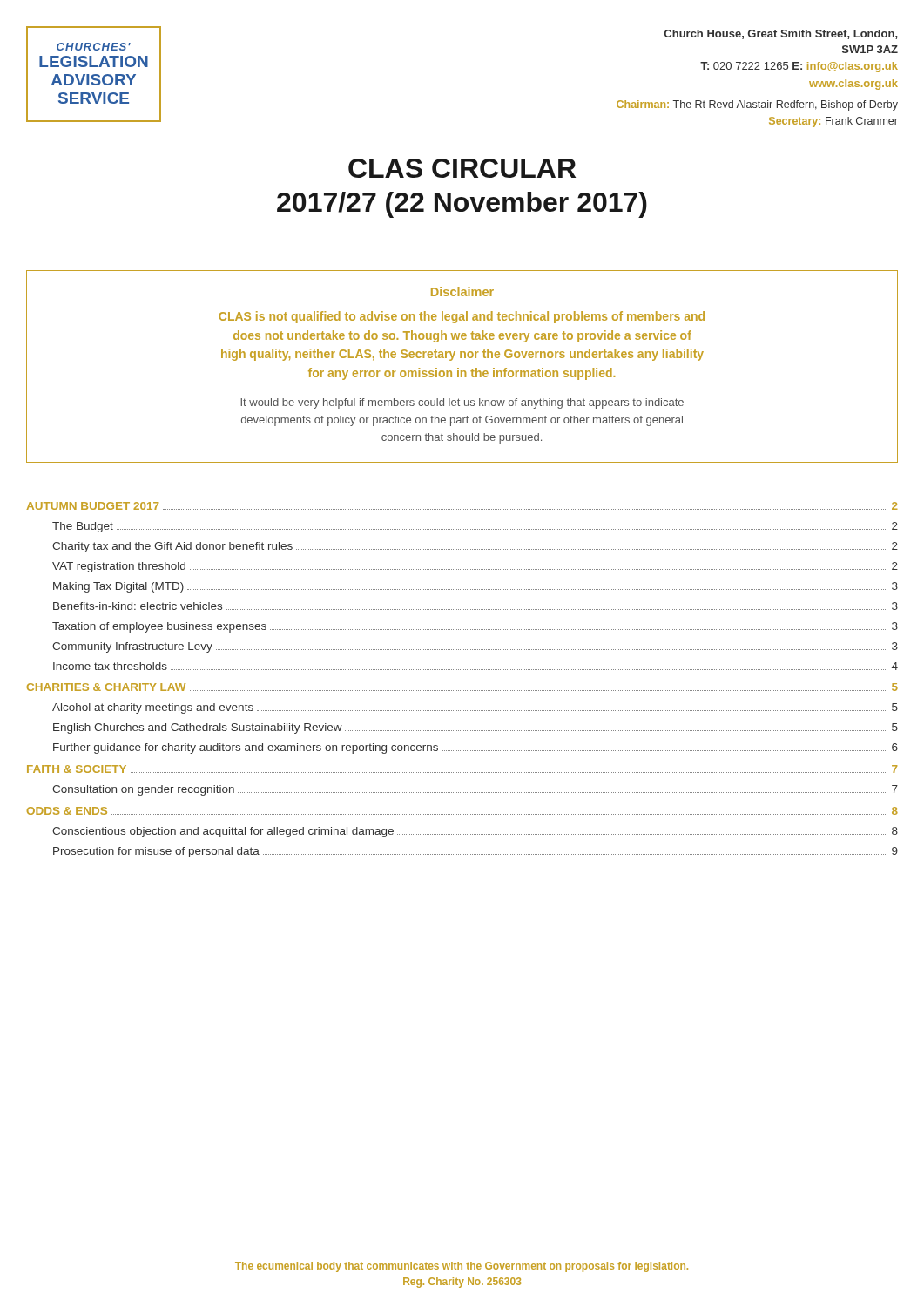The height and width of the screenshot is (1307, 924).
Task: Select the list item that says "CHARITIES & CHARITY LAW 5"
Action: pos(462,688)
